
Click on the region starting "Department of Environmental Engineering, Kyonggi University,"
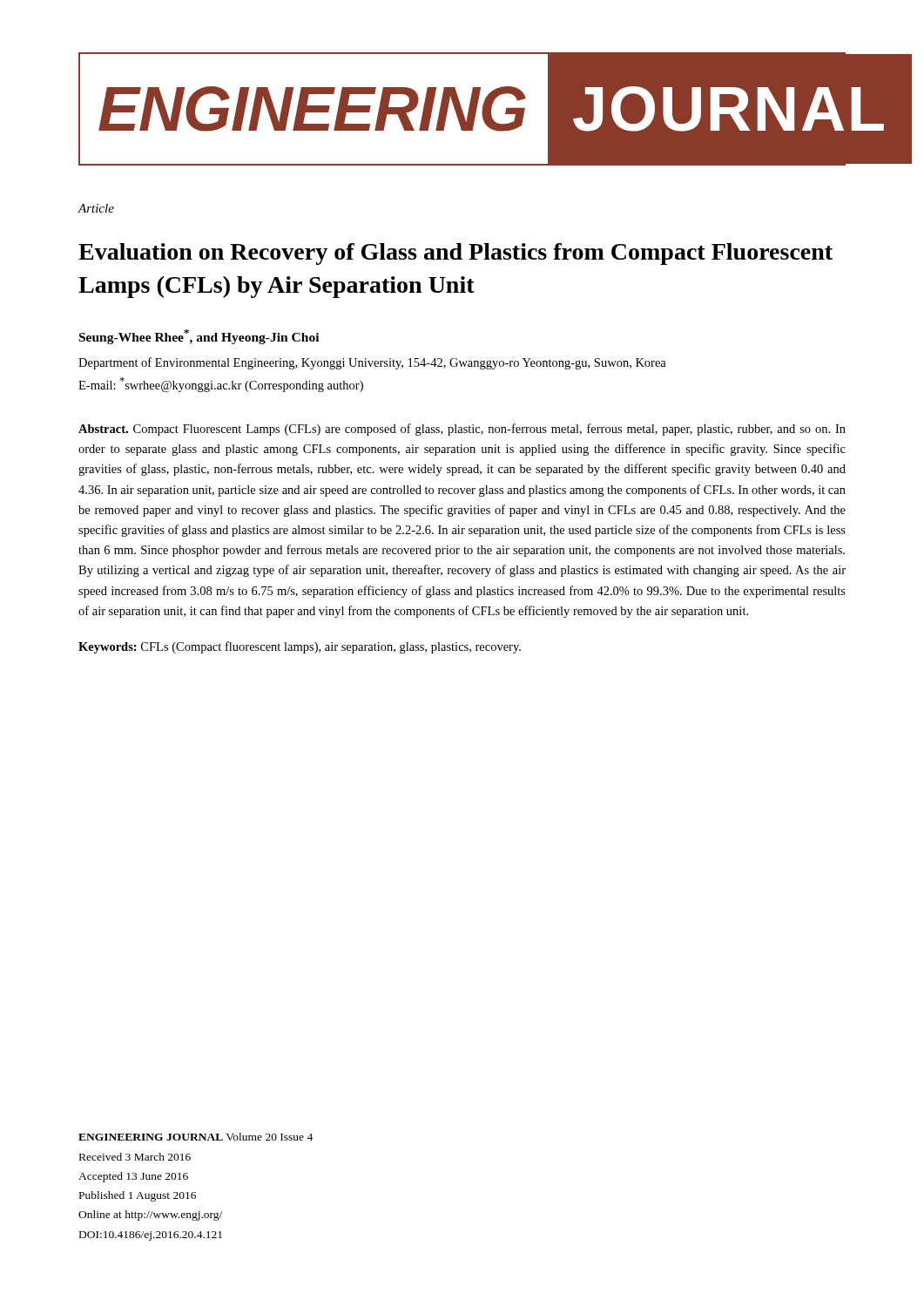click(372, 373)
